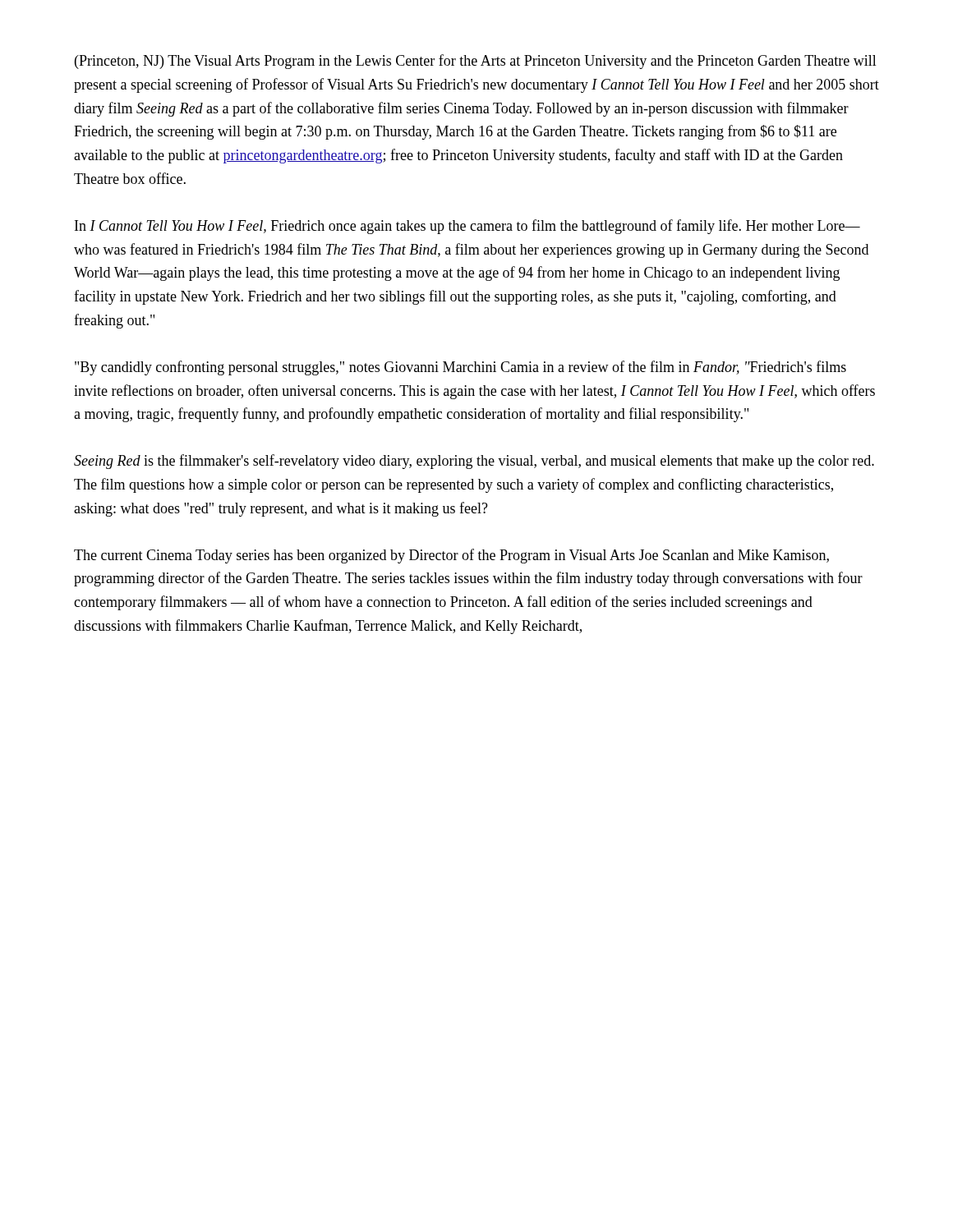Click on the element starting ""By candidly confronting personal struggles," notes Giovanni Marchini"

click(x=475, y=391)
